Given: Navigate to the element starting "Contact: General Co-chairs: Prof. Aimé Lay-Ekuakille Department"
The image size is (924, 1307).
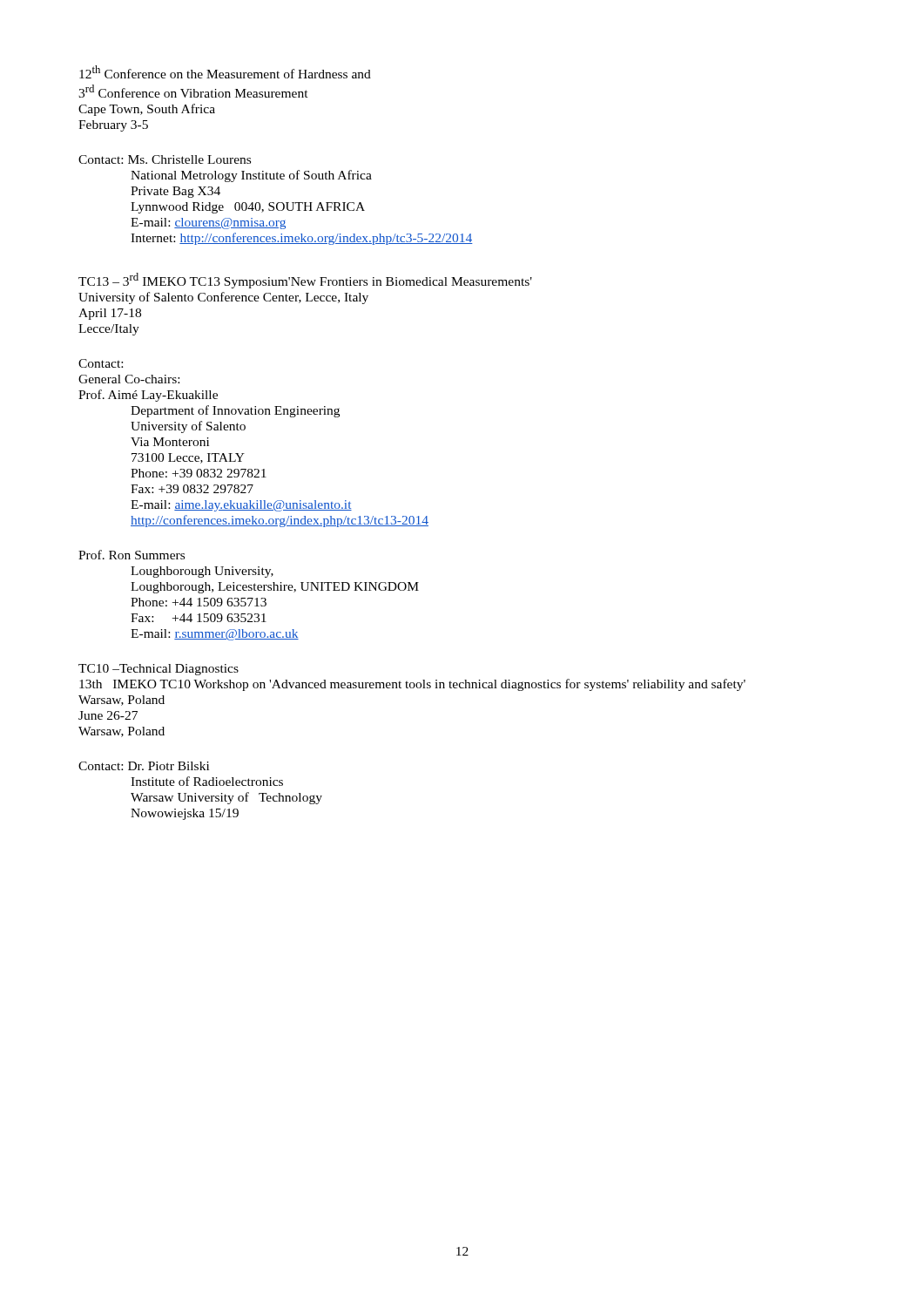Looking at the screenshot, I should coord(101,363).
